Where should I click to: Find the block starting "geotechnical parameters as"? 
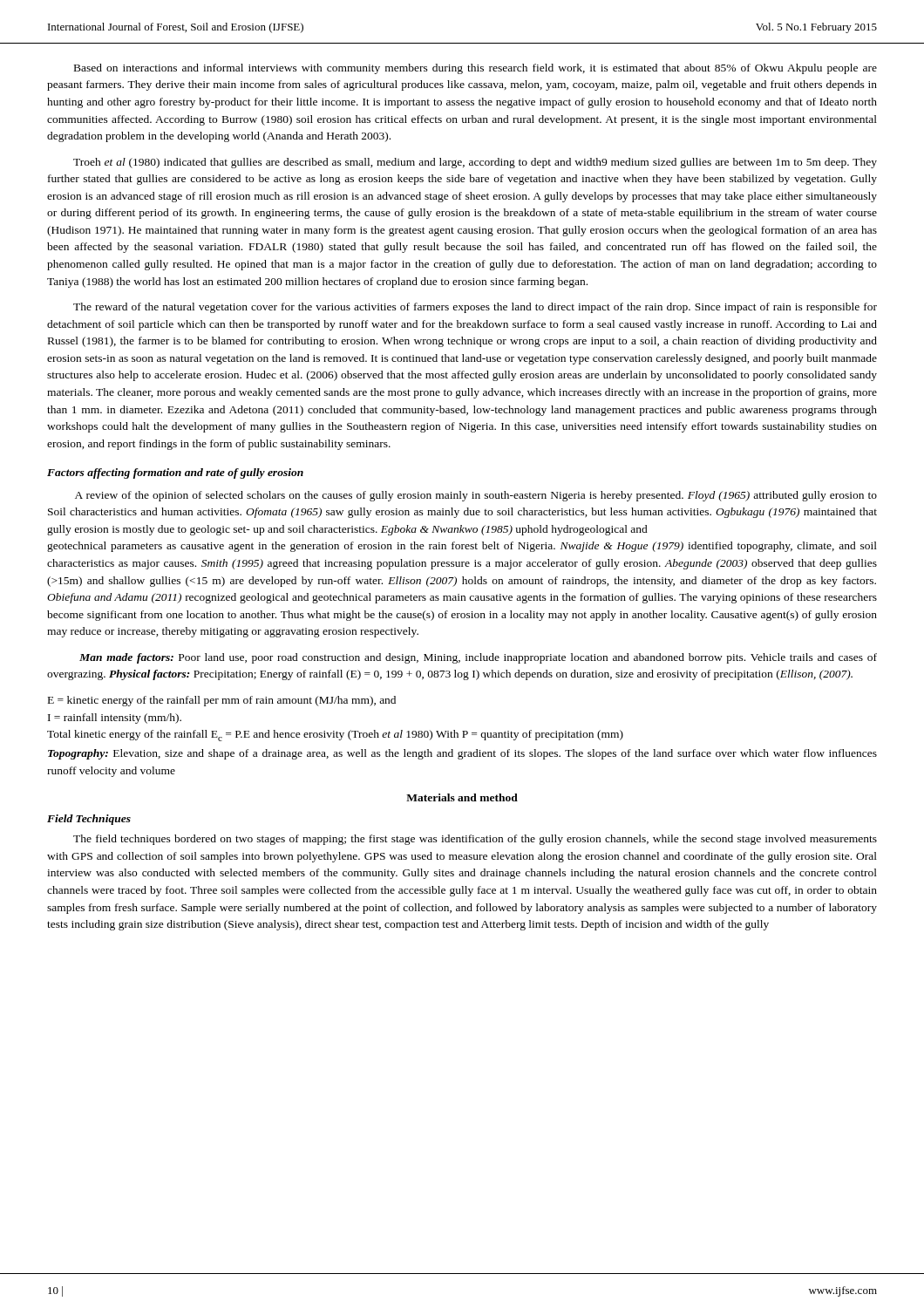(x=462, y=588)
